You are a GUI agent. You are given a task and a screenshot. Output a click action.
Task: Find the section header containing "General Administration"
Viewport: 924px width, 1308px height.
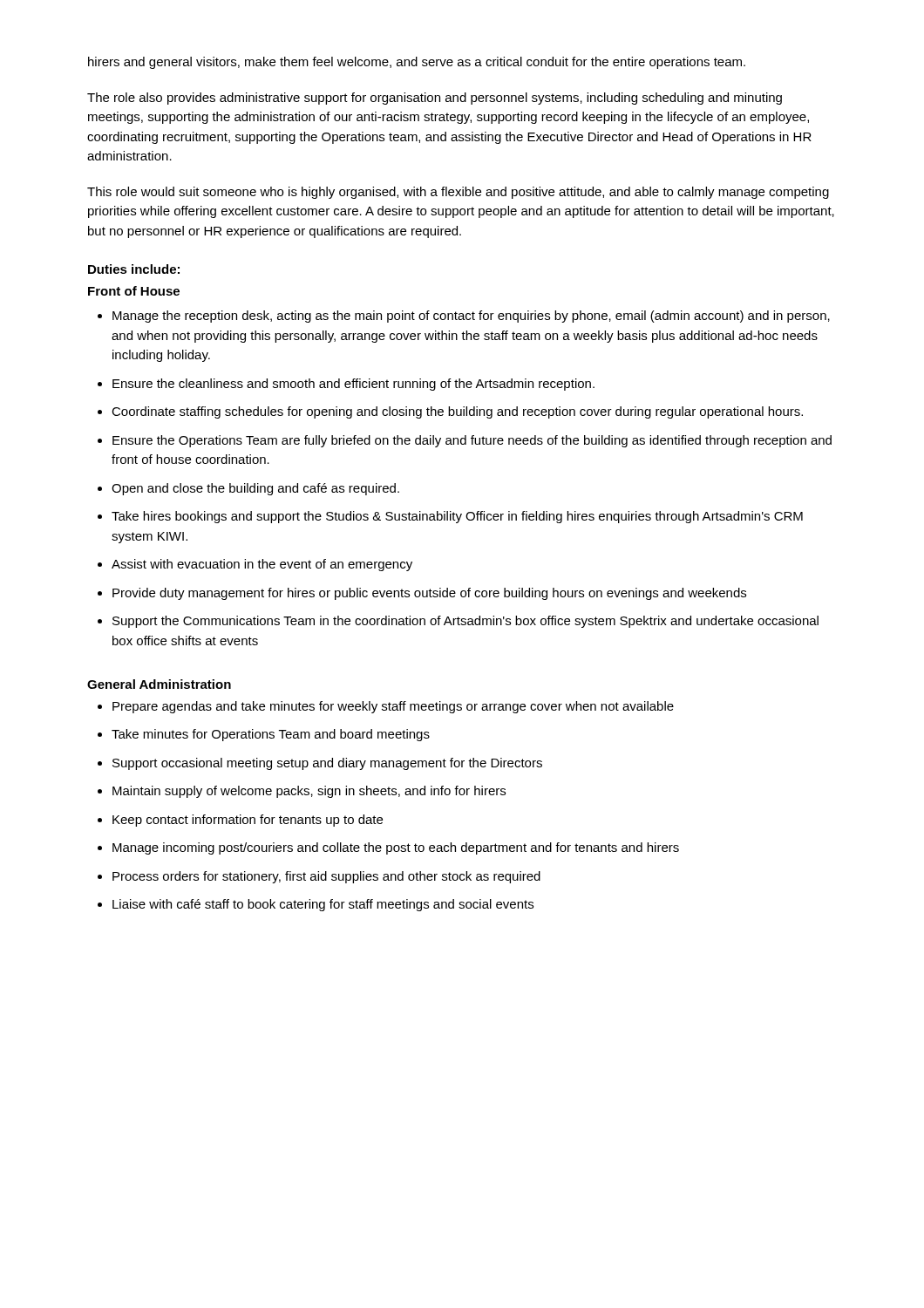159,684
